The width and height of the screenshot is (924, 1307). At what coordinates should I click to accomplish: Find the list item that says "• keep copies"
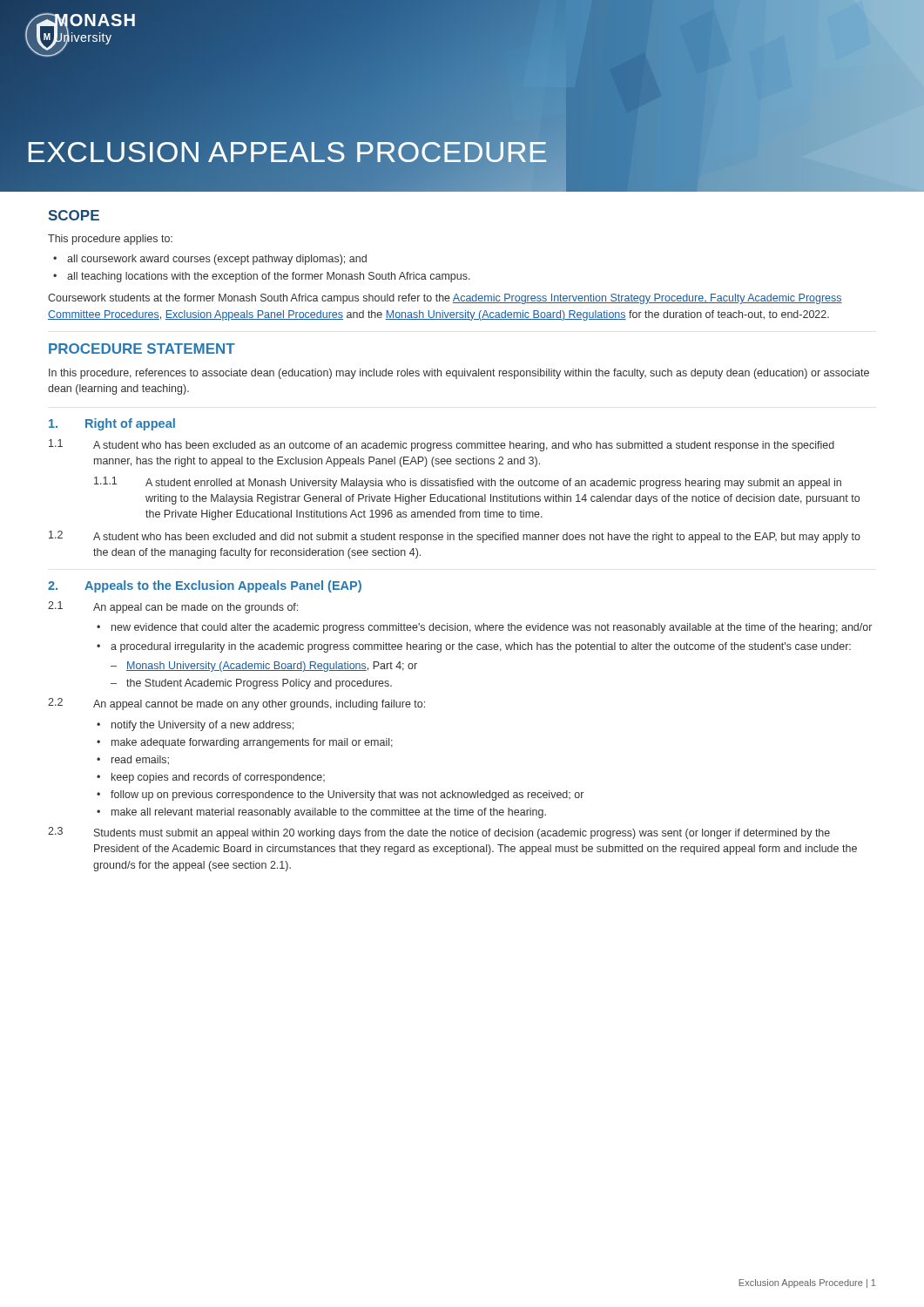[x=211, y=777]
